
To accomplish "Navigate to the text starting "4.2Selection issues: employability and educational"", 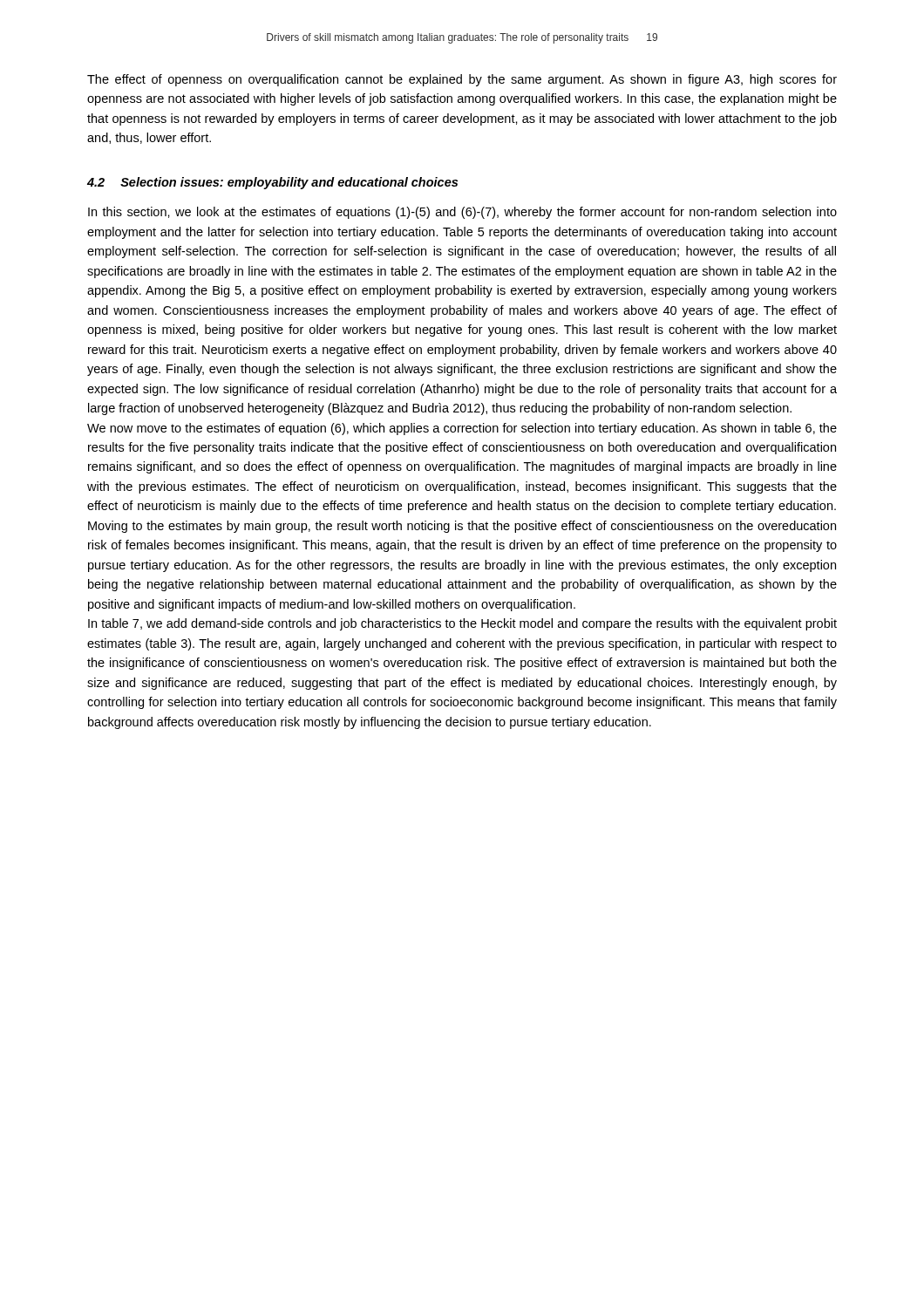I will coord(273,182).
